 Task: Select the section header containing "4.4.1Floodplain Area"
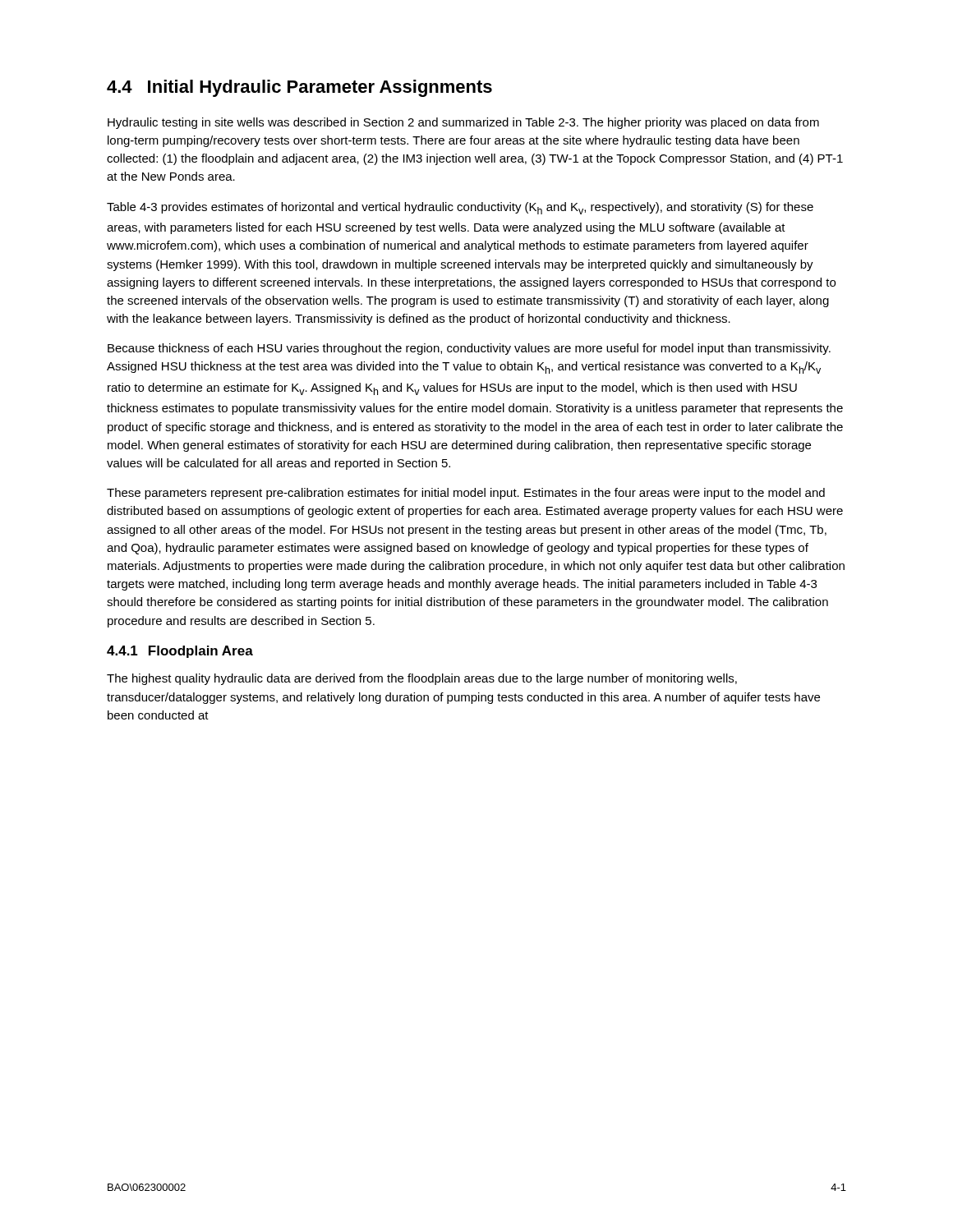coord(180,651)
